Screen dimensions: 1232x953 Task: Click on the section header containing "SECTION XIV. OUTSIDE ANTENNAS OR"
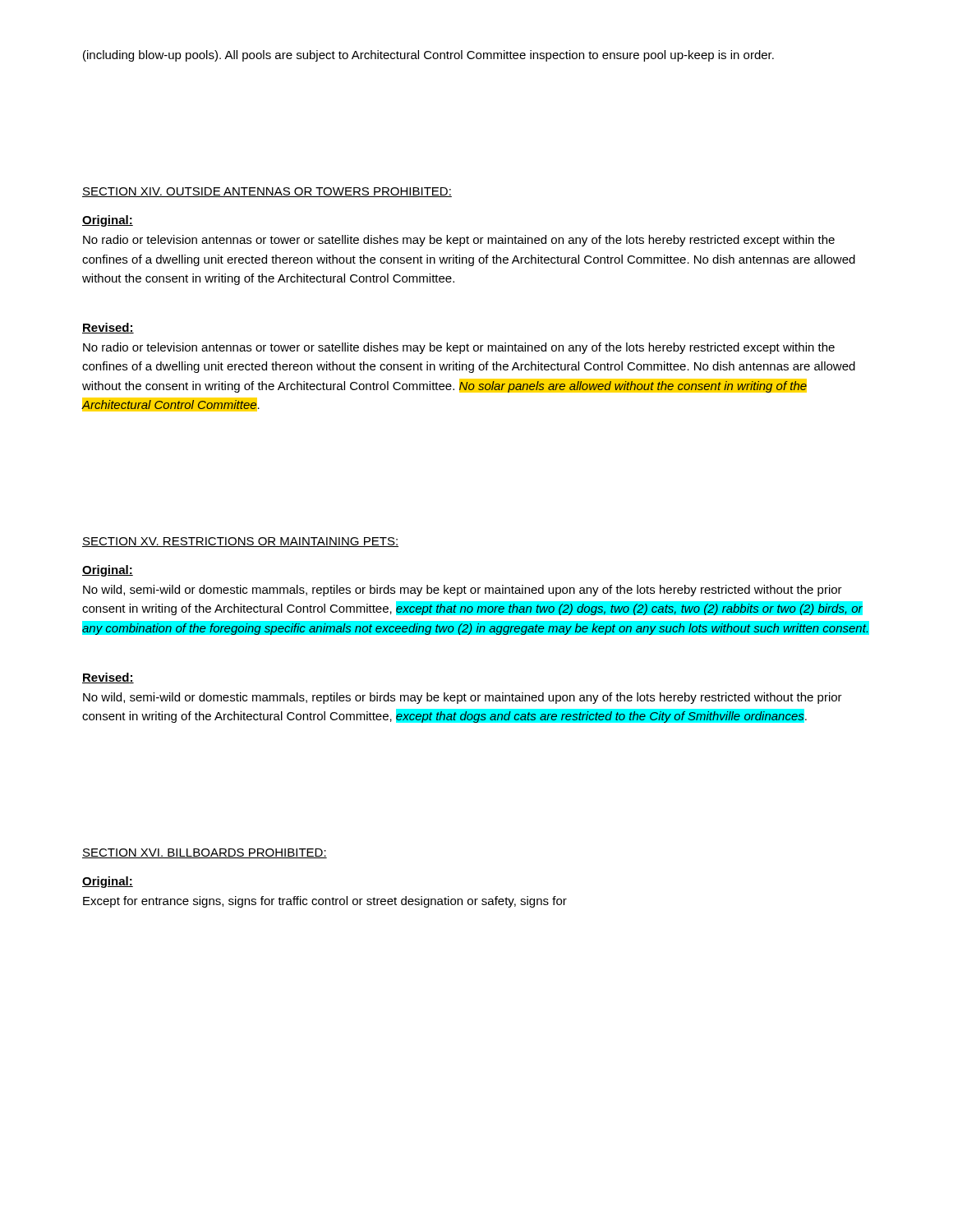[x=267, y=192]
